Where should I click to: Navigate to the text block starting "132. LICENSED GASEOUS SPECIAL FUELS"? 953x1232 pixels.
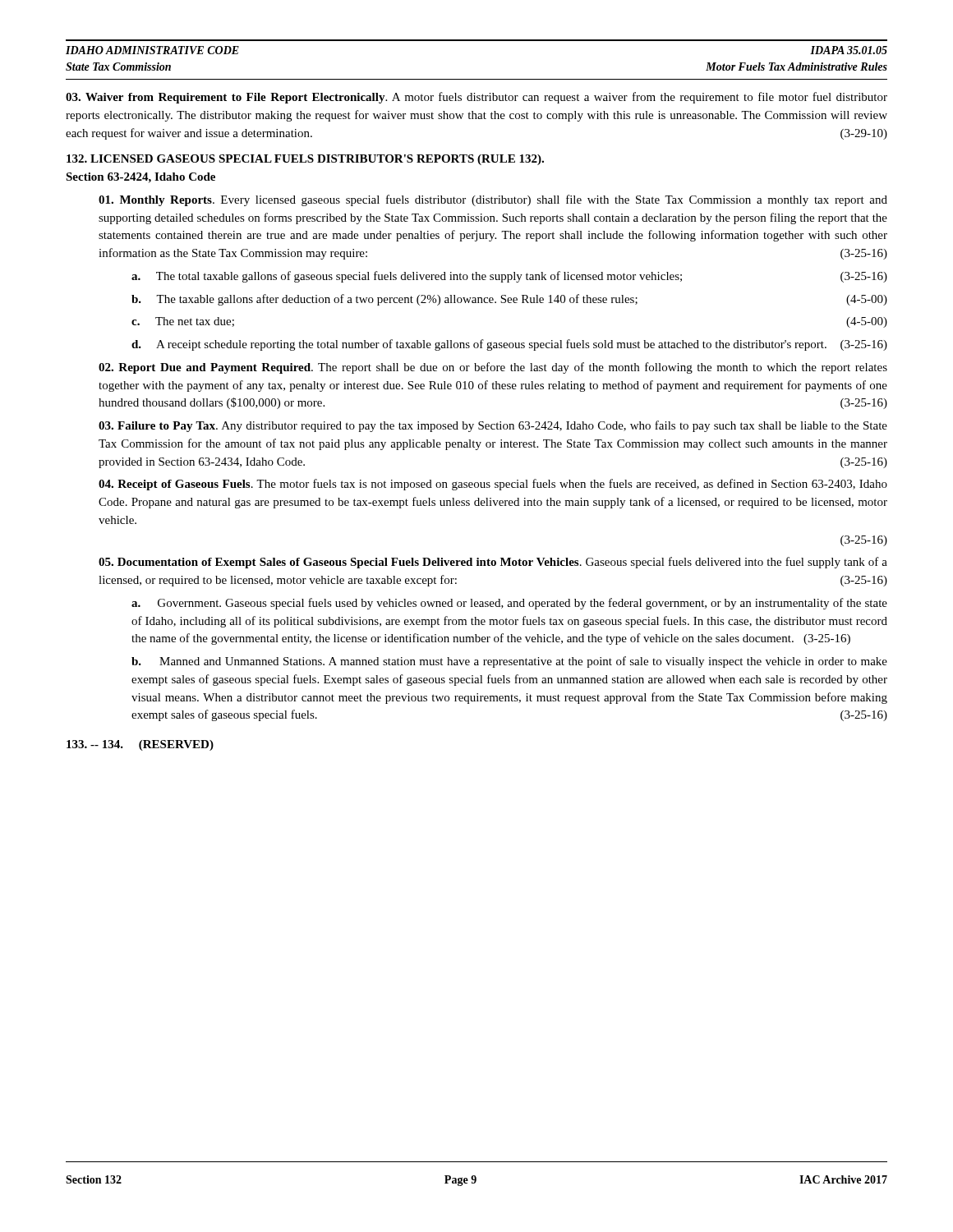(476, 168)
